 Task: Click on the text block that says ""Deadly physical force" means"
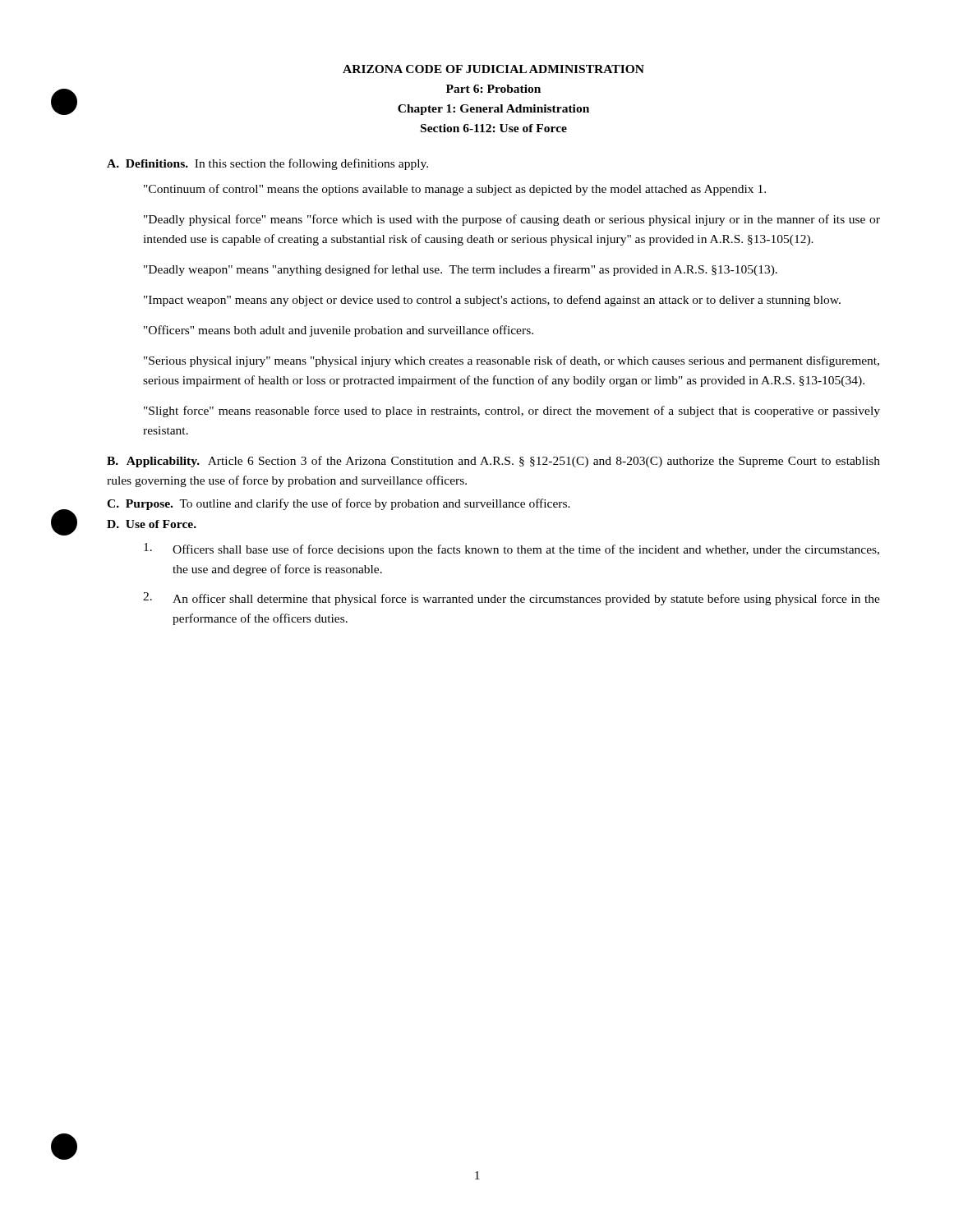pos(512,229)
